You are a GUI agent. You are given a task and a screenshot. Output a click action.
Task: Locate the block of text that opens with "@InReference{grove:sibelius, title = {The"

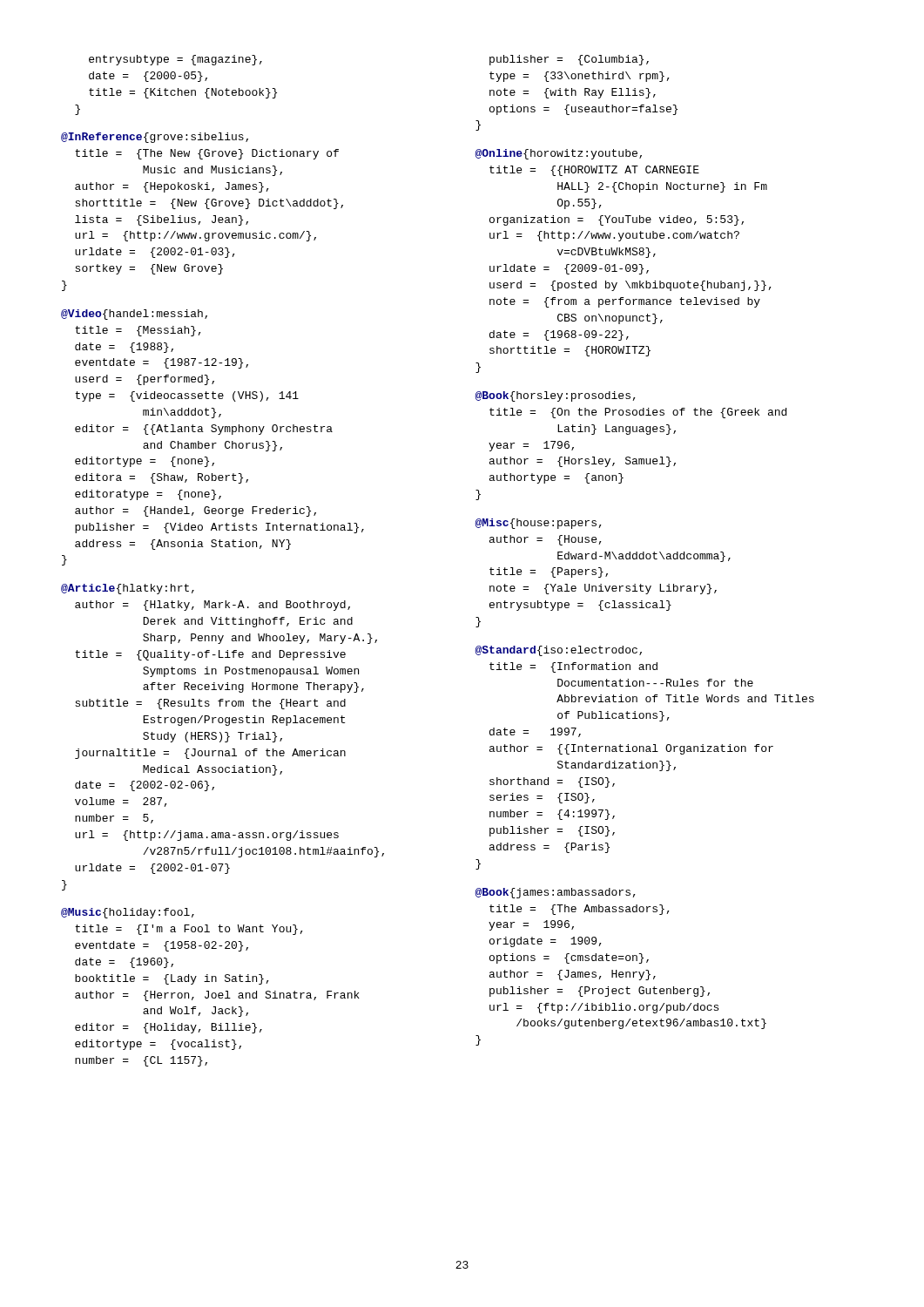point(255,212)
